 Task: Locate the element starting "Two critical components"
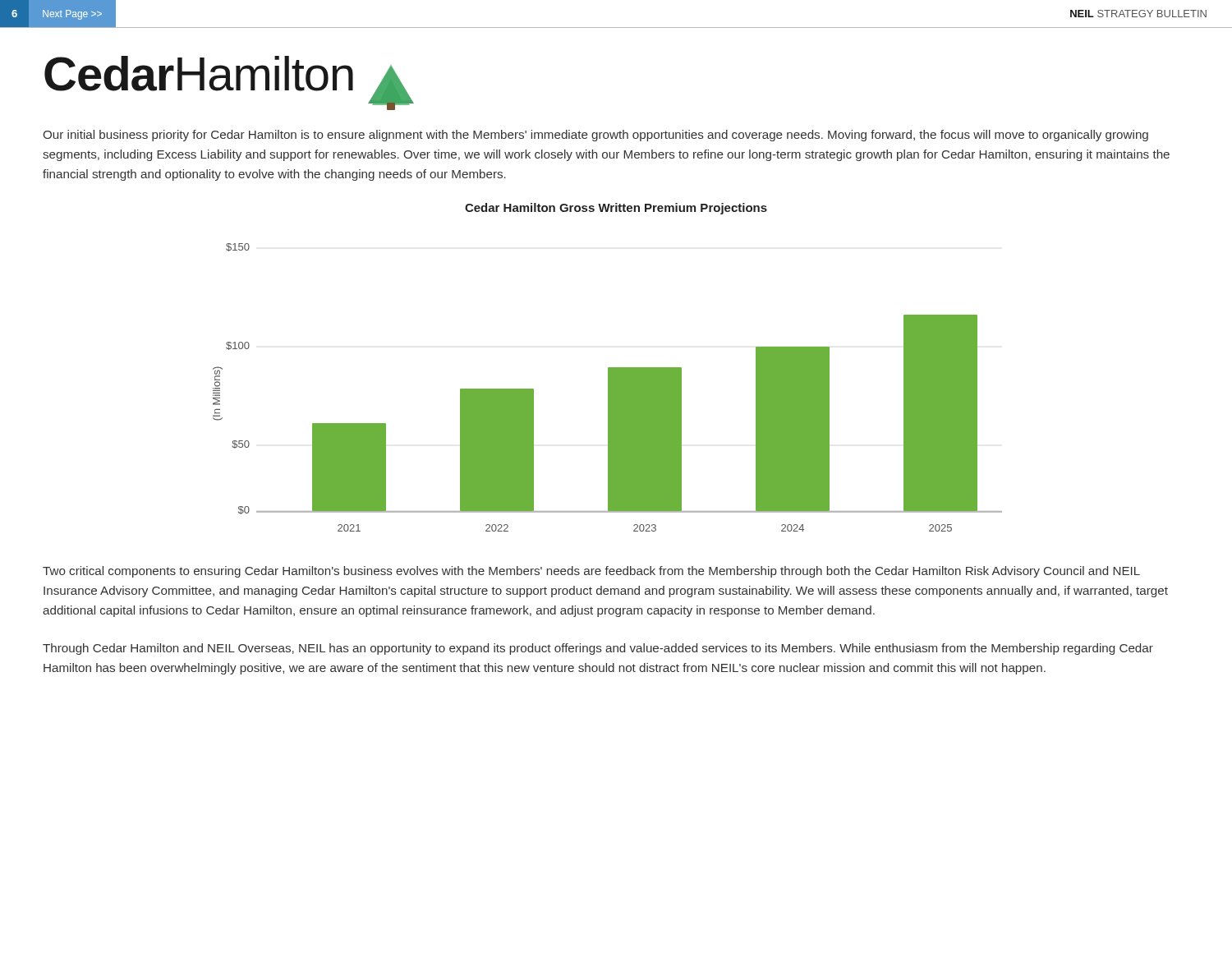[605, 590]
